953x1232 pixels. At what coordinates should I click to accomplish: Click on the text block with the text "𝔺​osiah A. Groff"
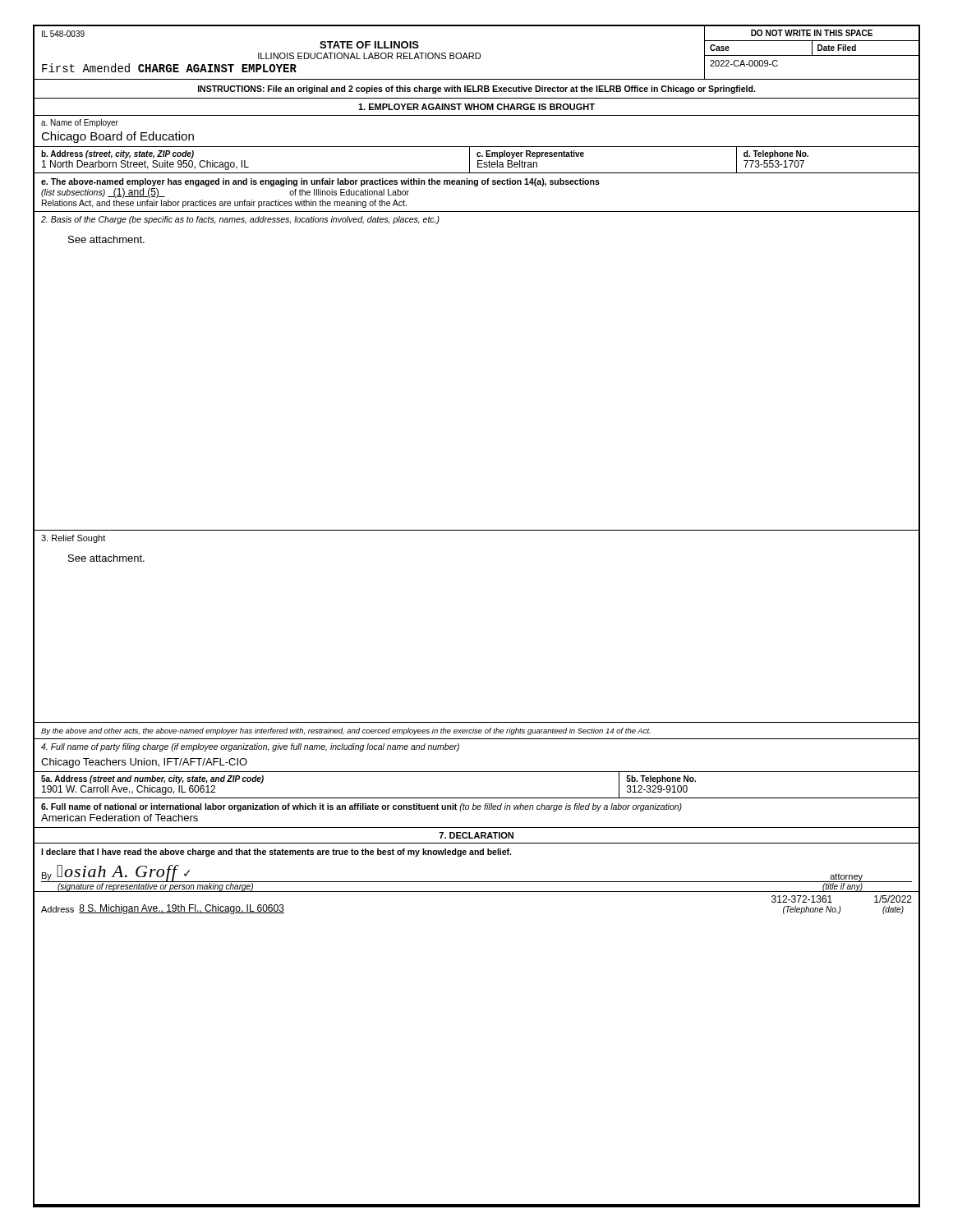pos(125,871)
